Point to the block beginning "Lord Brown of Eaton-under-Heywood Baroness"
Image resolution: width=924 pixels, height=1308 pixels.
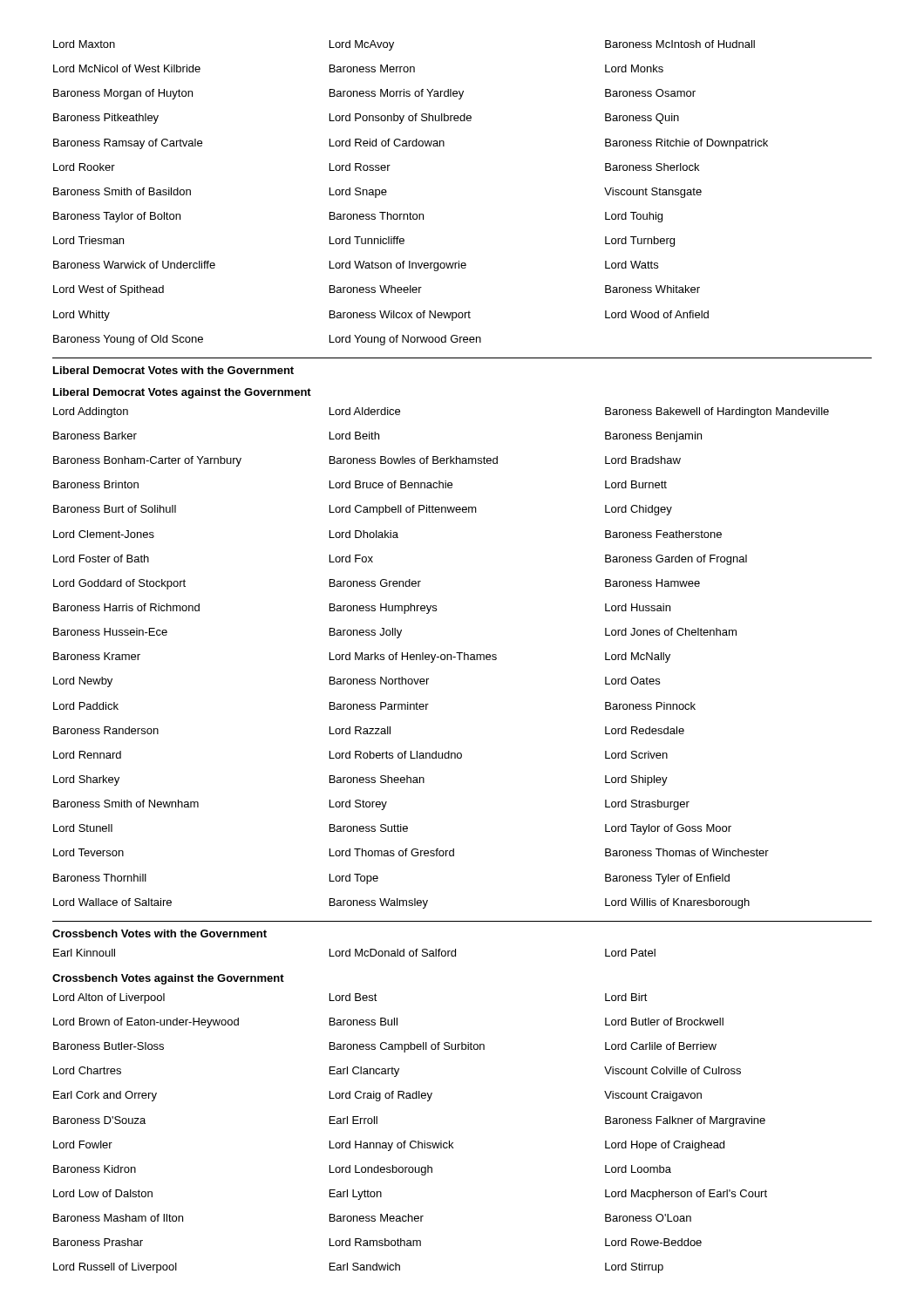tap(388, 1023)
